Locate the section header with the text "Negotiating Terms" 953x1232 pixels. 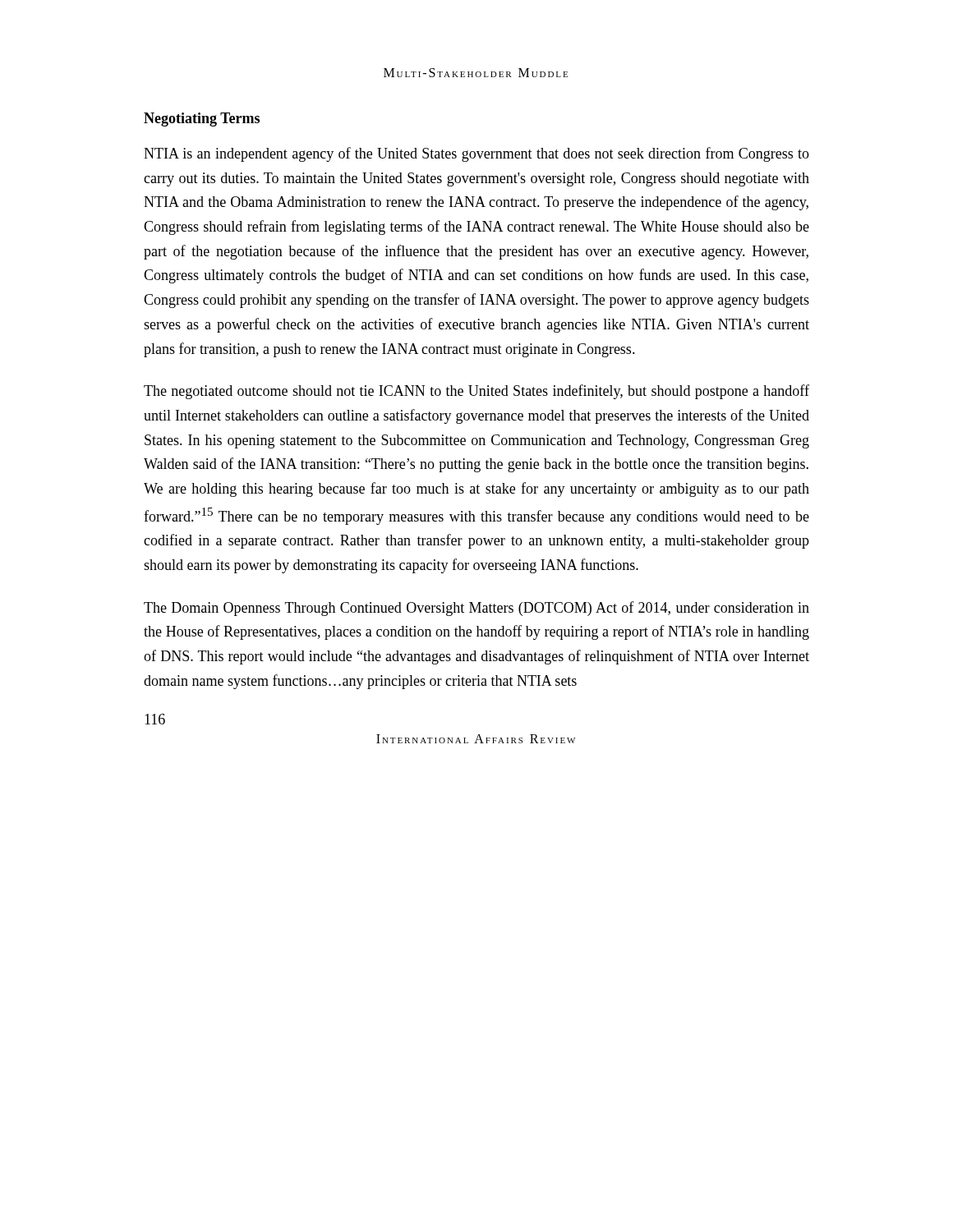point(202,118)
